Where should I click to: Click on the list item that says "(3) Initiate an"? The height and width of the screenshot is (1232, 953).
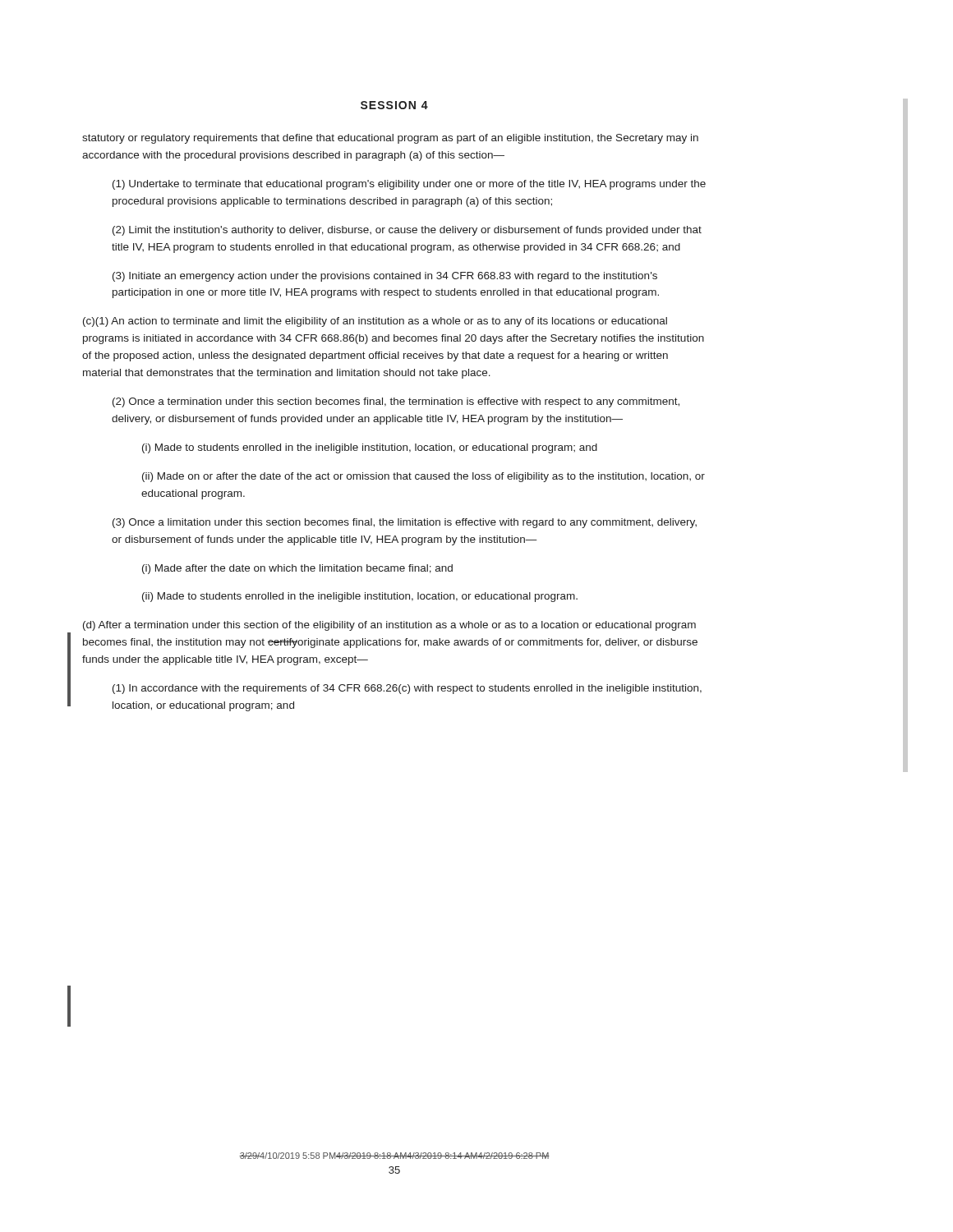386,284
